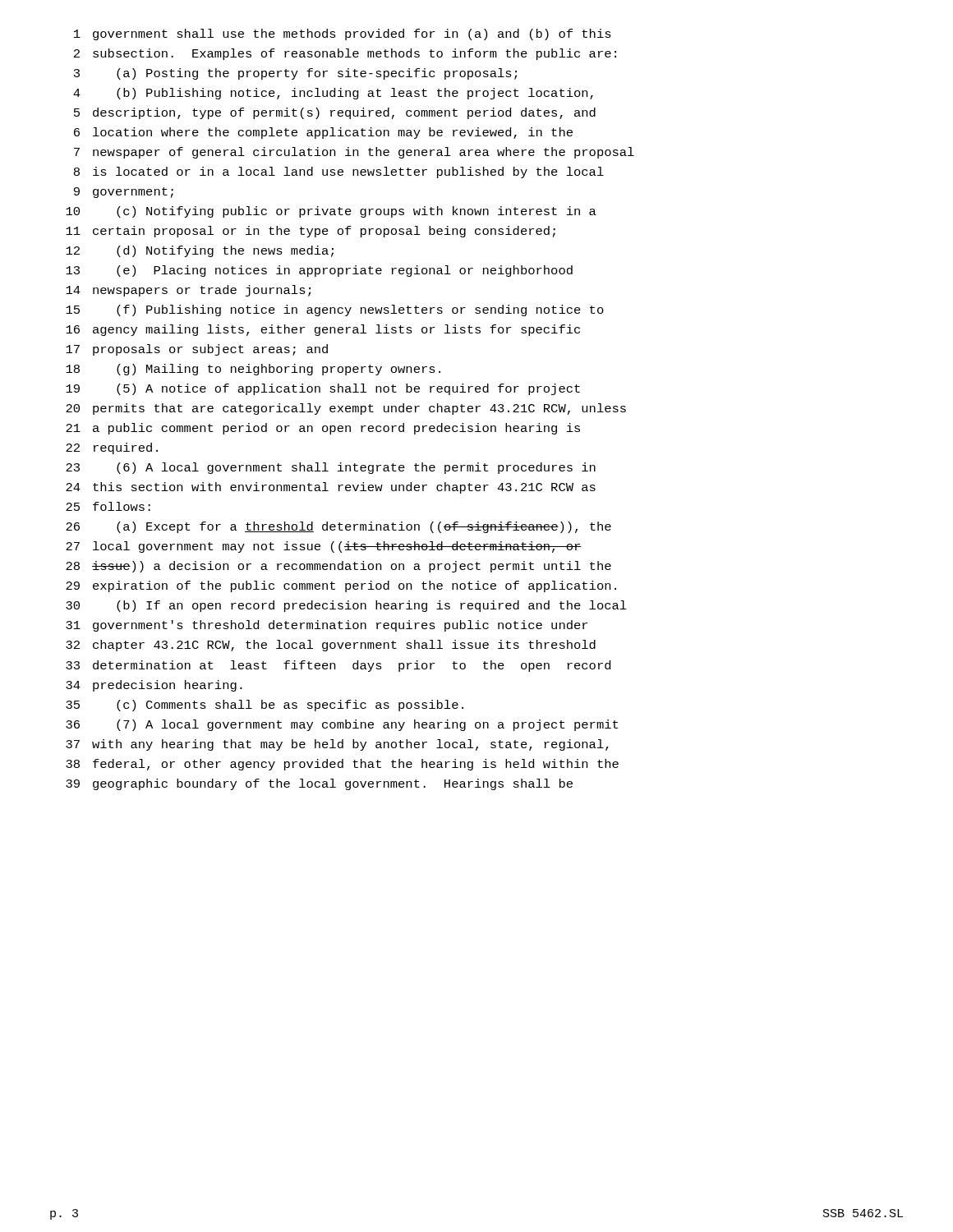
Task: Find the block on this page that starts "2 subsection. Examples of reasonable methods to inform"
Action: [476, 54]
